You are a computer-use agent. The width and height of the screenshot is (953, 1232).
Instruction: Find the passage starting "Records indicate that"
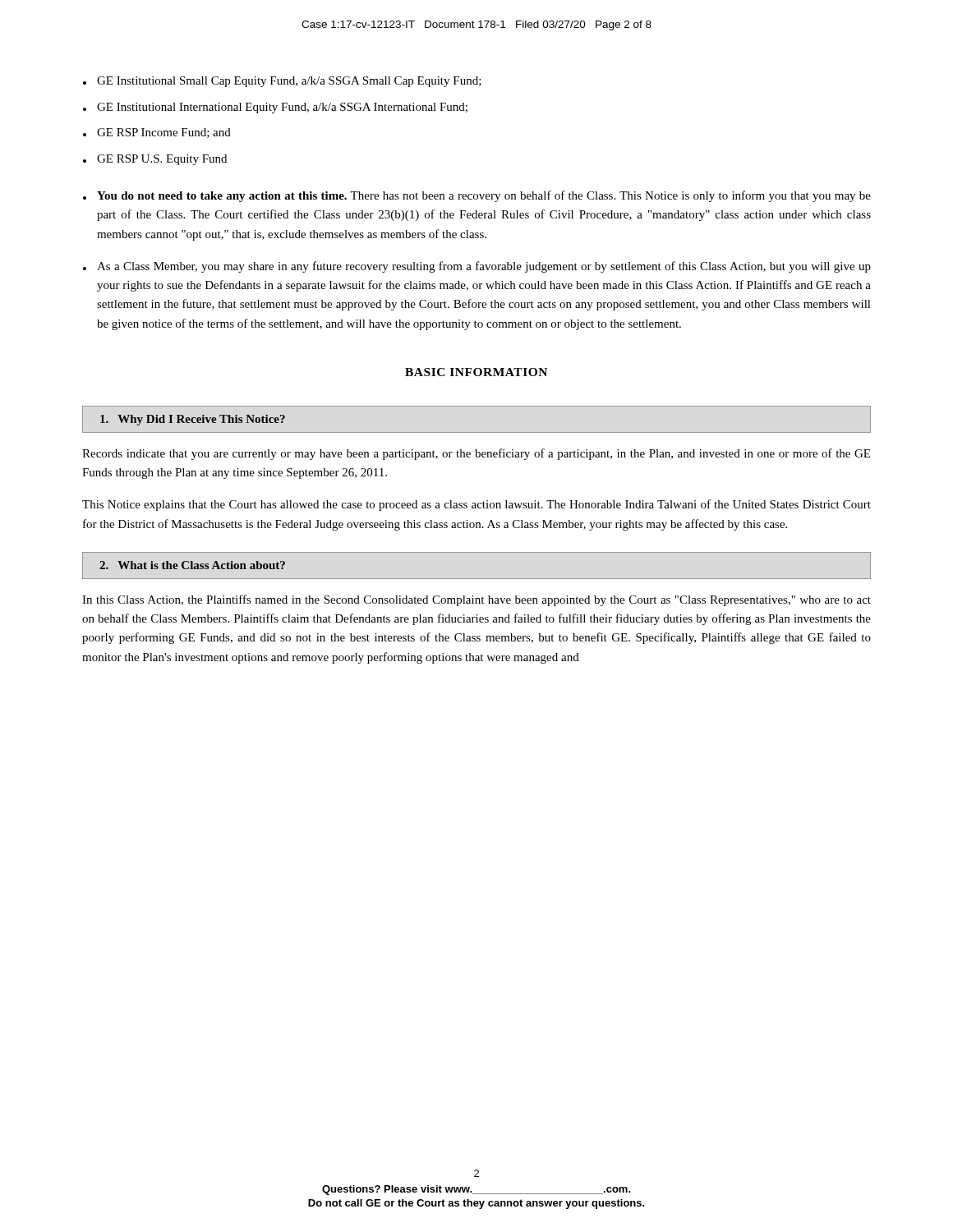tap(476, 463)
